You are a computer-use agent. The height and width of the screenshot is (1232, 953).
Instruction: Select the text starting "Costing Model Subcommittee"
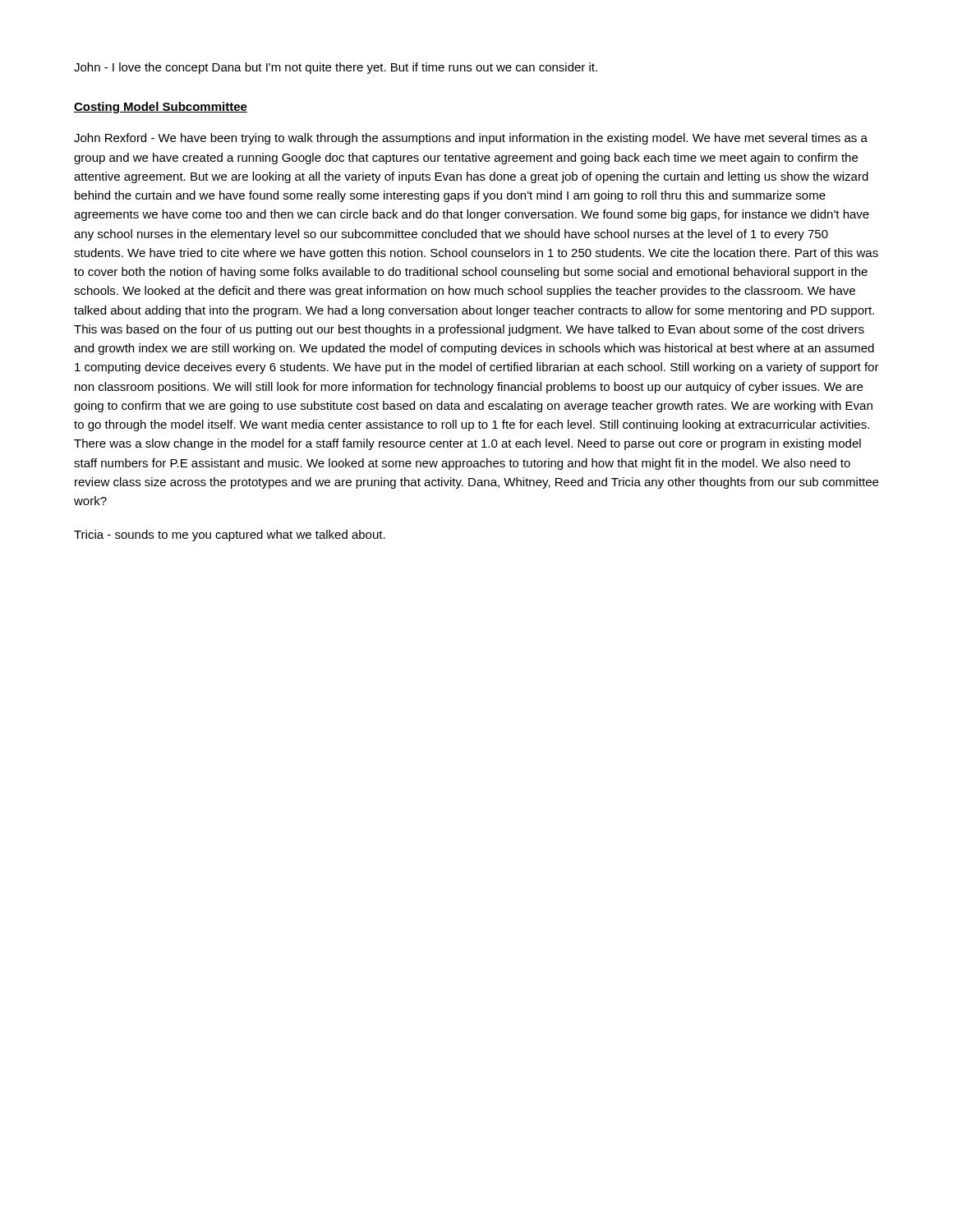(x=161, y=107)
